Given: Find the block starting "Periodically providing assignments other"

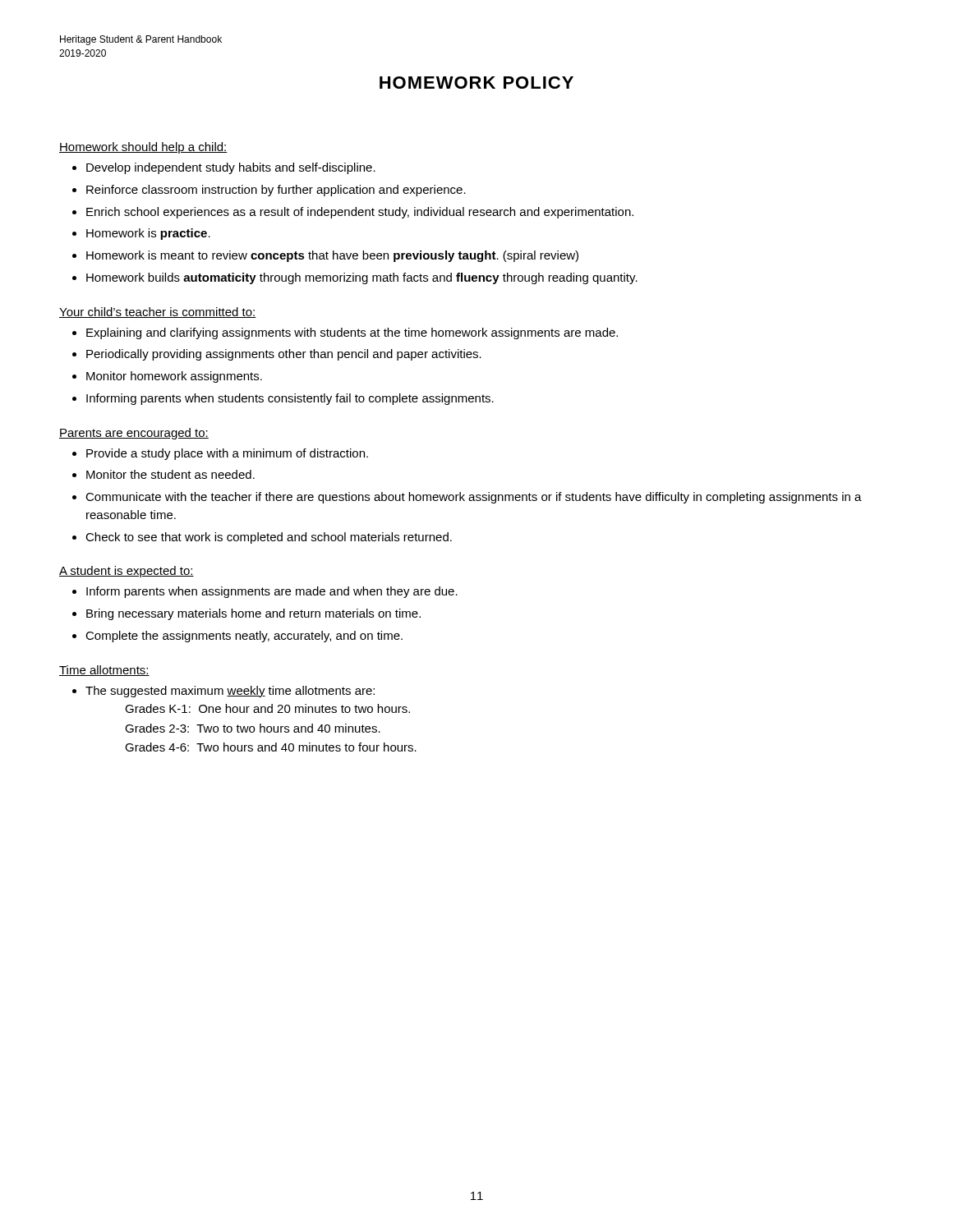Looking at the screenshot, I should [x=284, y=354].
